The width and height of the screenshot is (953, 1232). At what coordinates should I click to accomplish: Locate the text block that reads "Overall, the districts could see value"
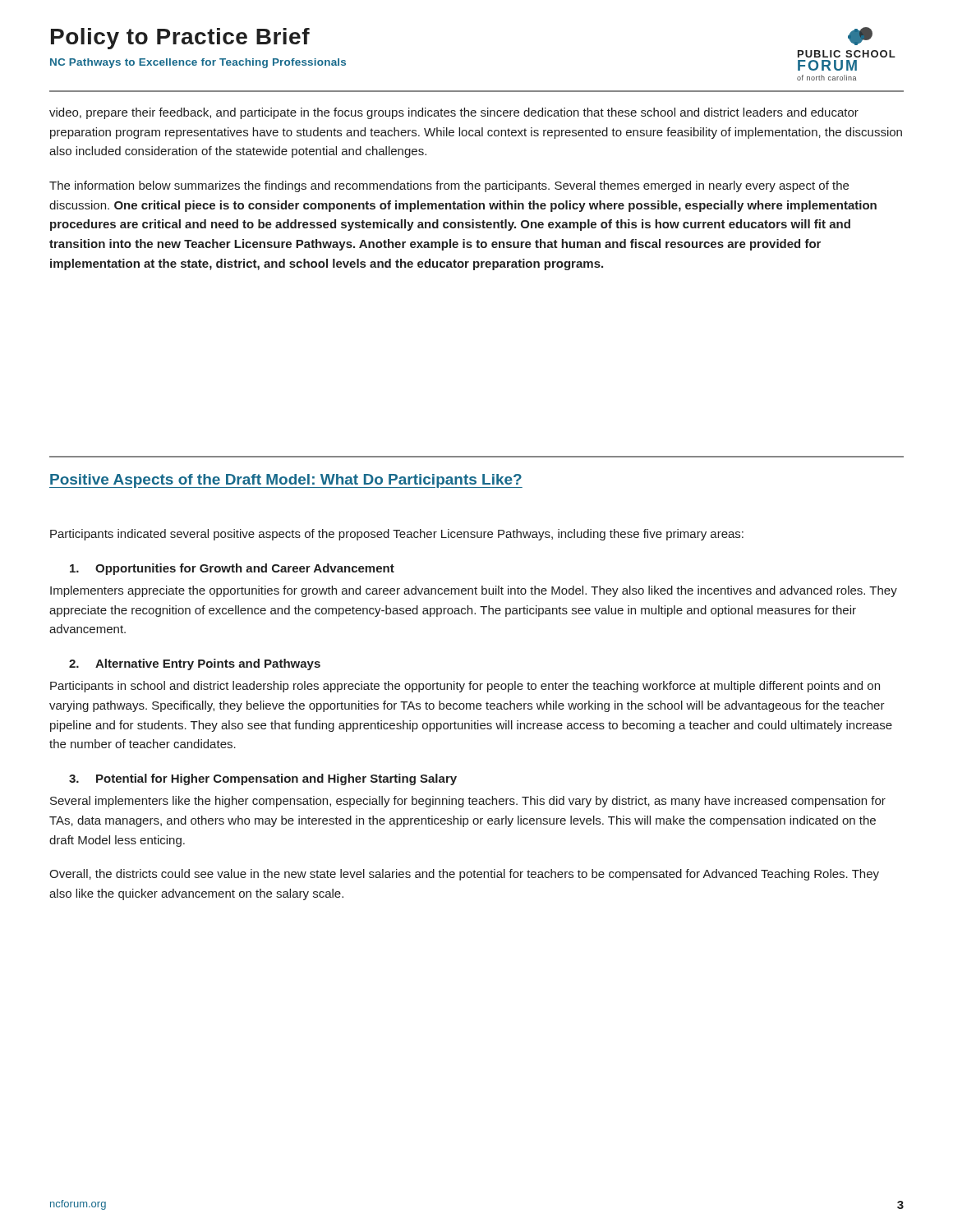click(464, 883)
